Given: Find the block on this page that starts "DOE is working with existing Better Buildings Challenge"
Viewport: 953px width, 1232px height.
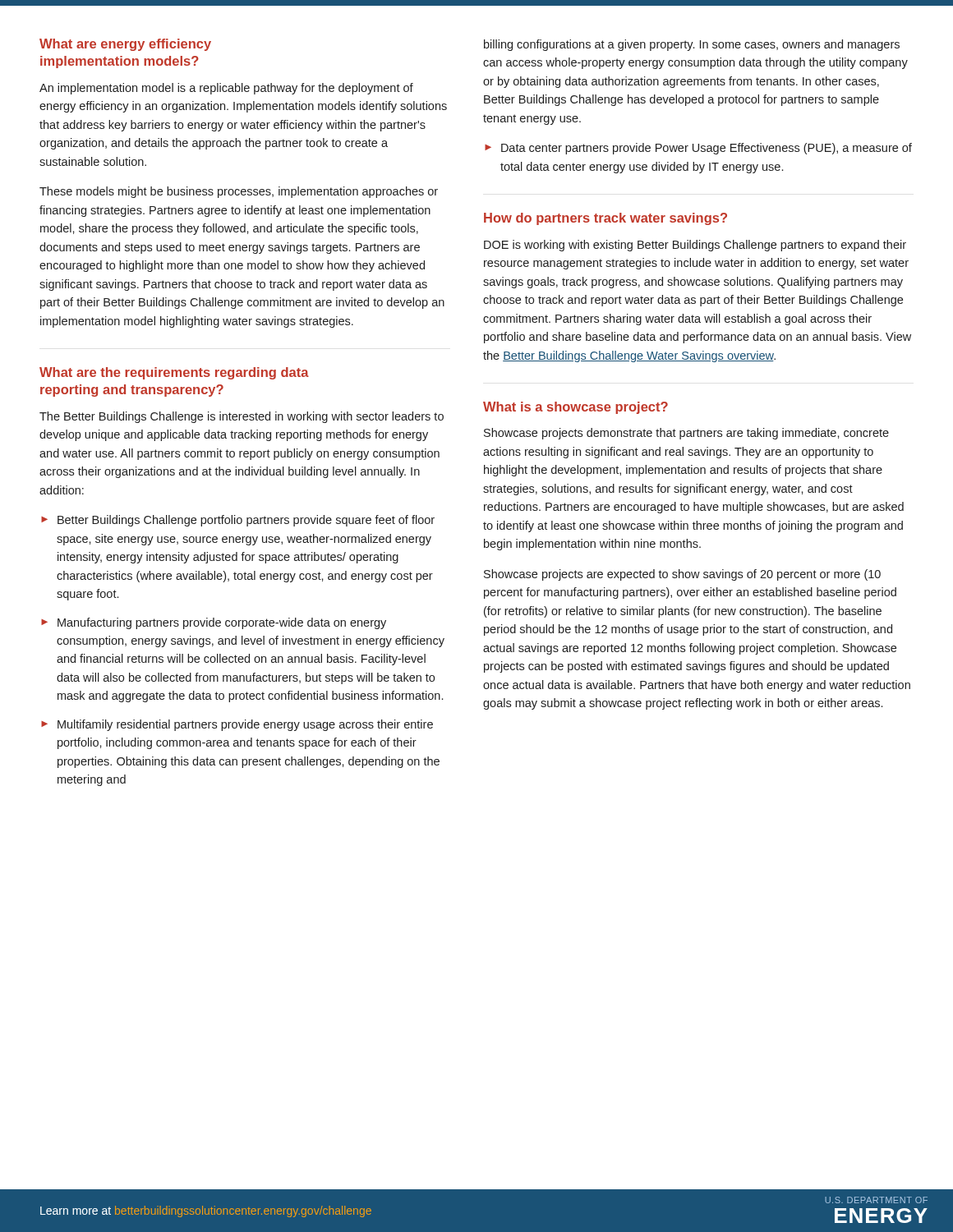Looking at the screenshot, I should coord(697,300).
